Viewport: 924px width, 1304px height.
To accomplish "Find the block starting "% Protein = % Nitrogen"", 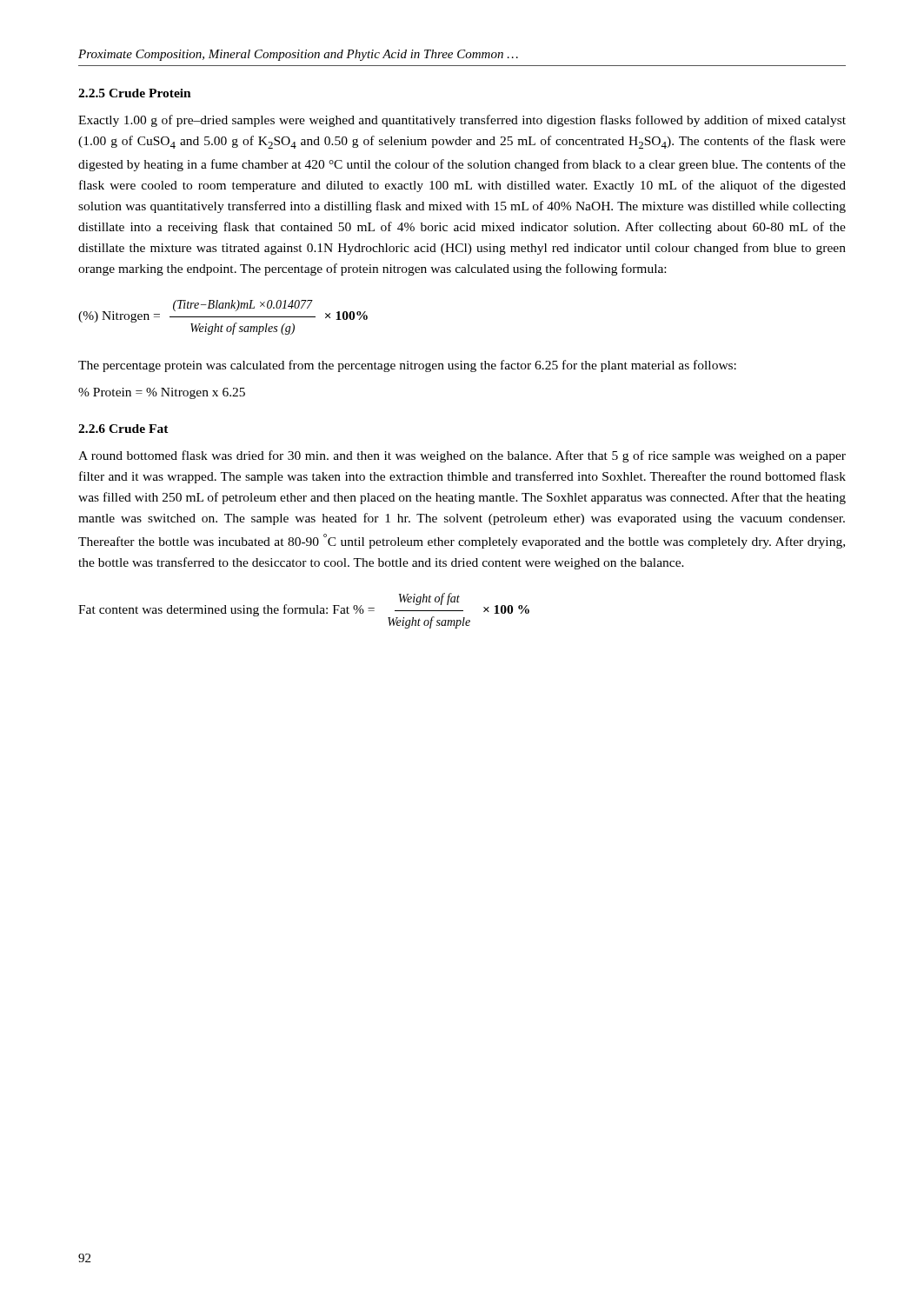I will (162, 392).
